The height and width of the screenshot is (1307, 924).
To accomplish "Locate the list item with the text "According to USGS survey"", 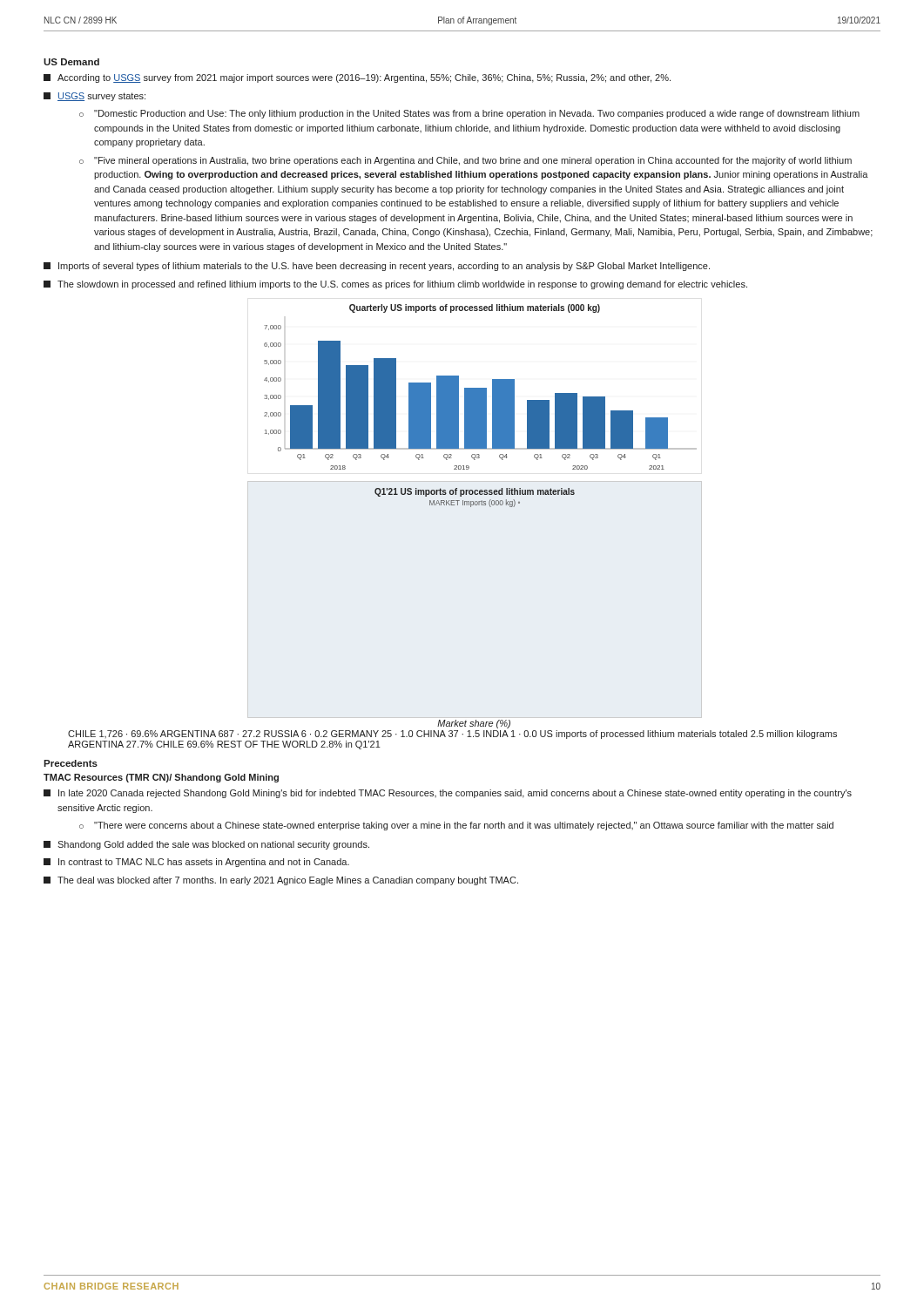I will pos(357,78).
